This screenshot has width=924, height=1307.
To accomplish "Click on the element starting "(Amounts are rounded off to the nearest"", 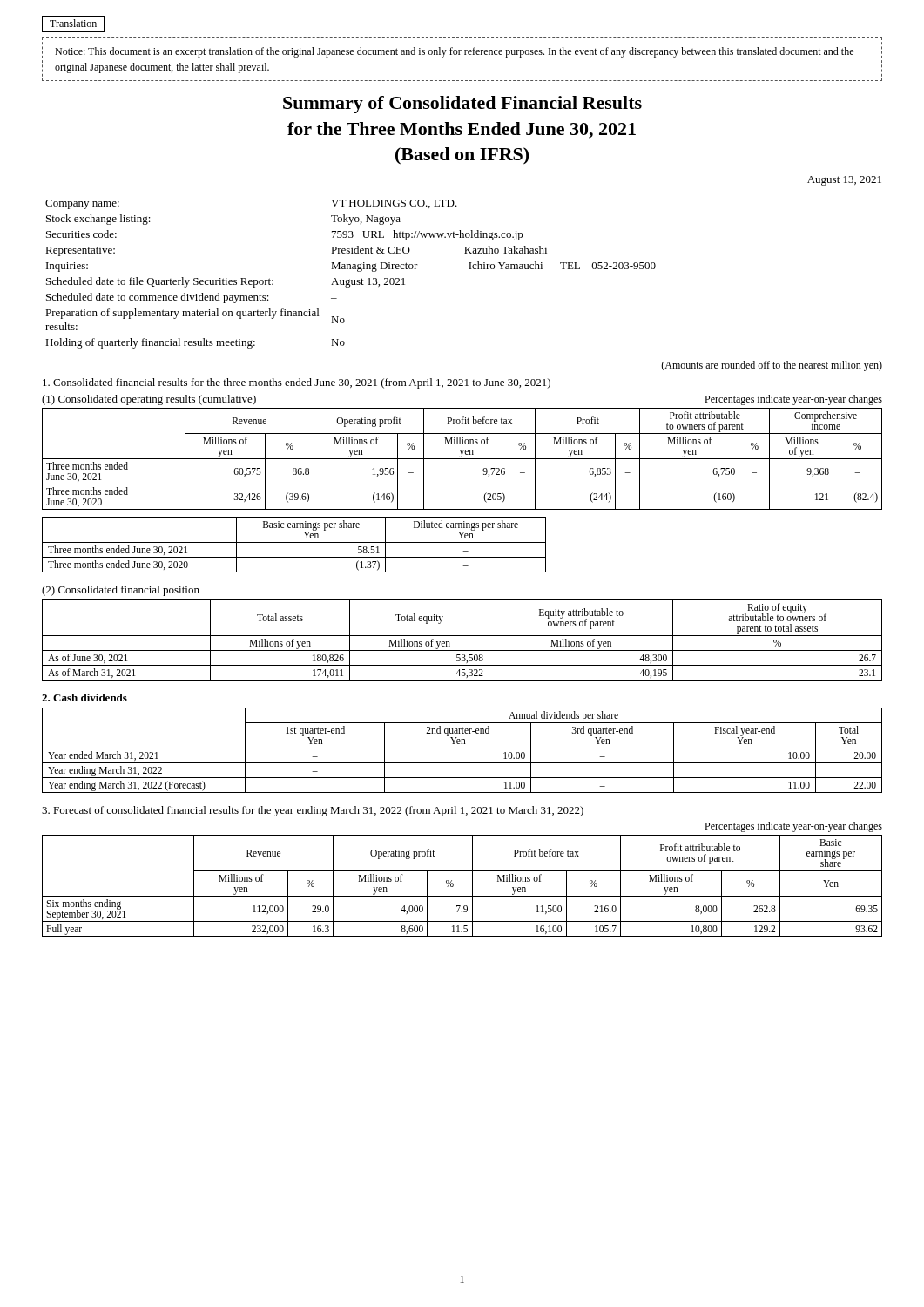I will click(772, 365).
